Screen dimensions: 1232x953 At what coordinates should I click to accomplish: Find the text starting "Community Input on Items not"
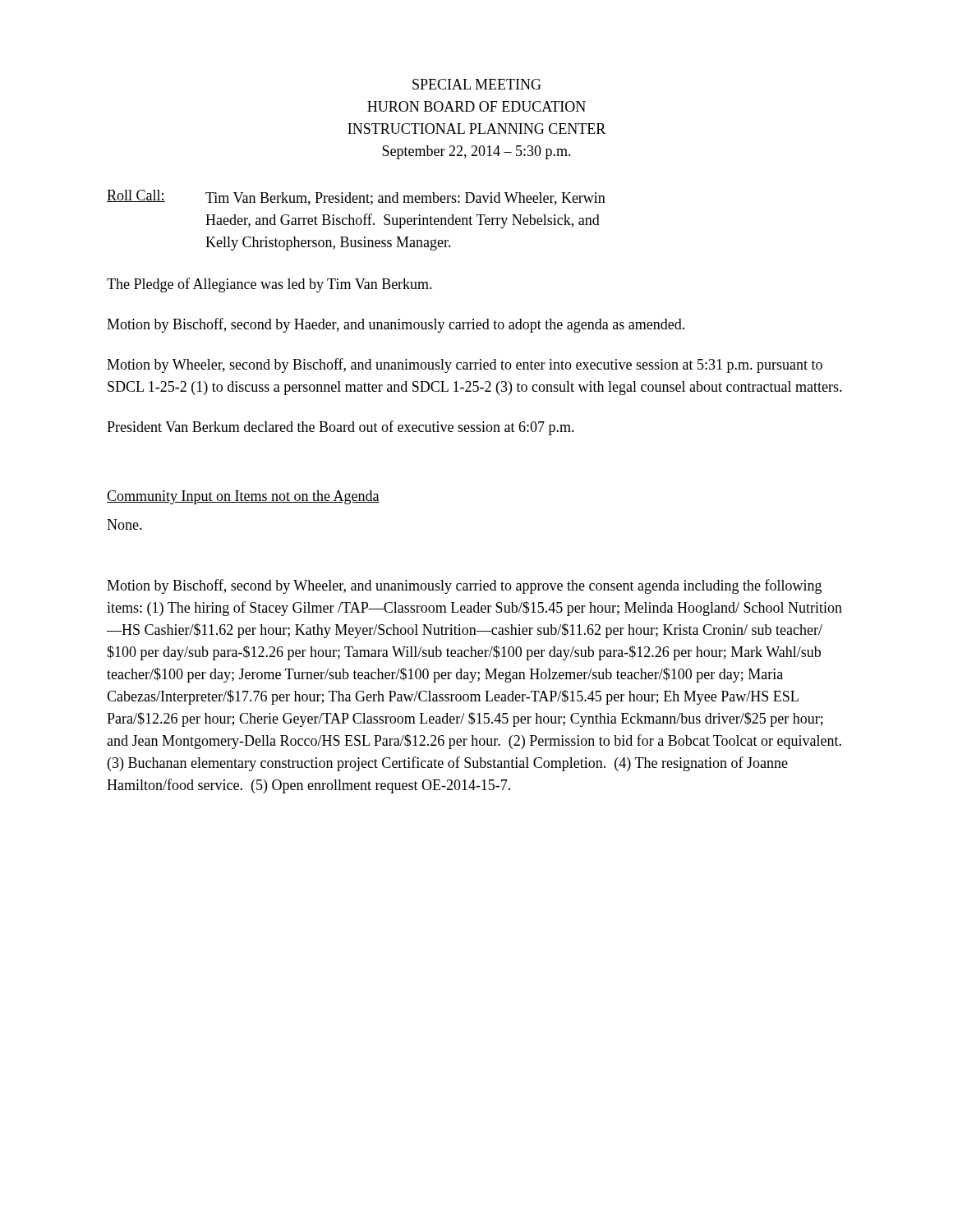coord(243,496)
